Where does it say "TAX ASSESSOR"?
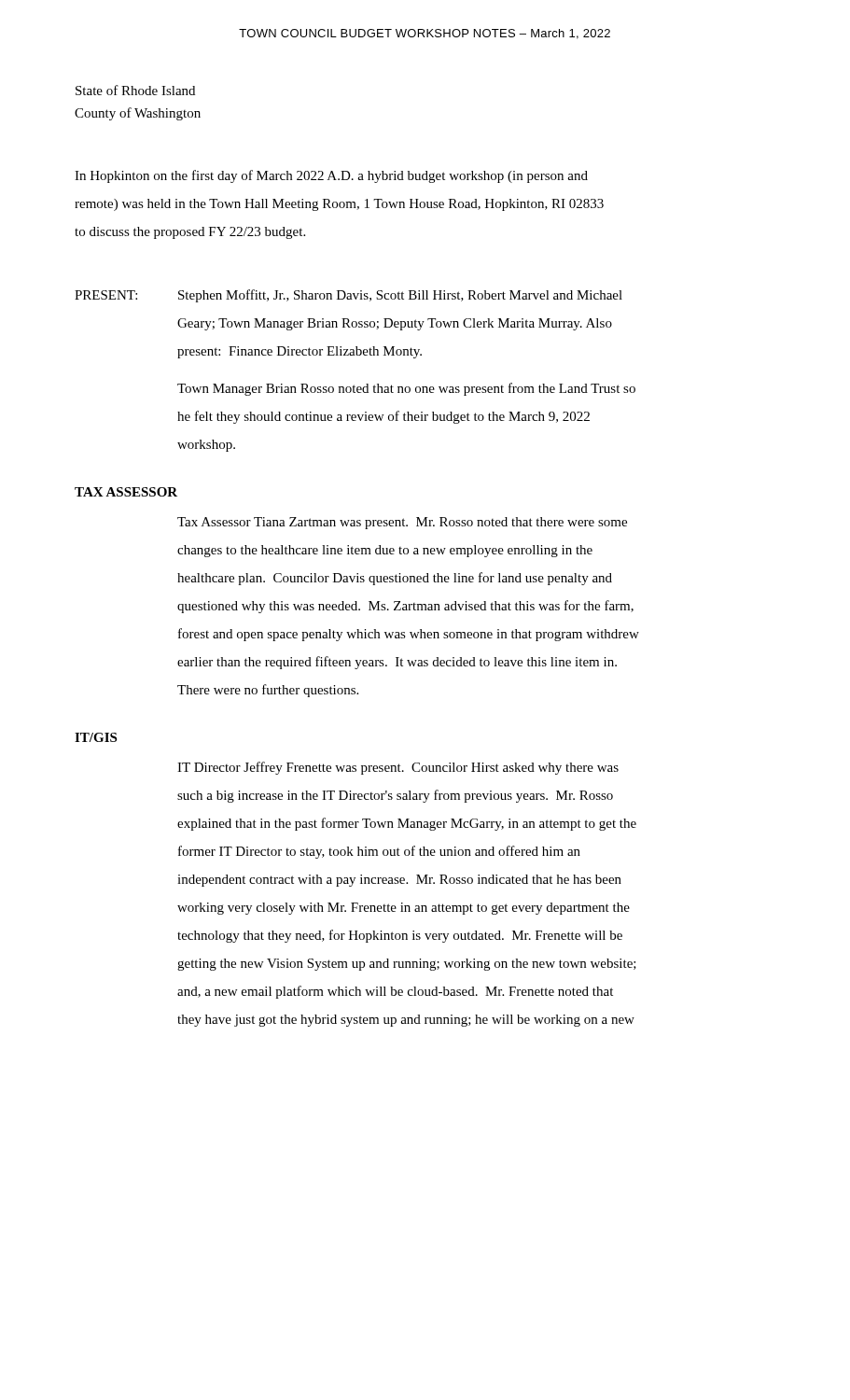Viewport: 850px width, 1400px height. 126,492
